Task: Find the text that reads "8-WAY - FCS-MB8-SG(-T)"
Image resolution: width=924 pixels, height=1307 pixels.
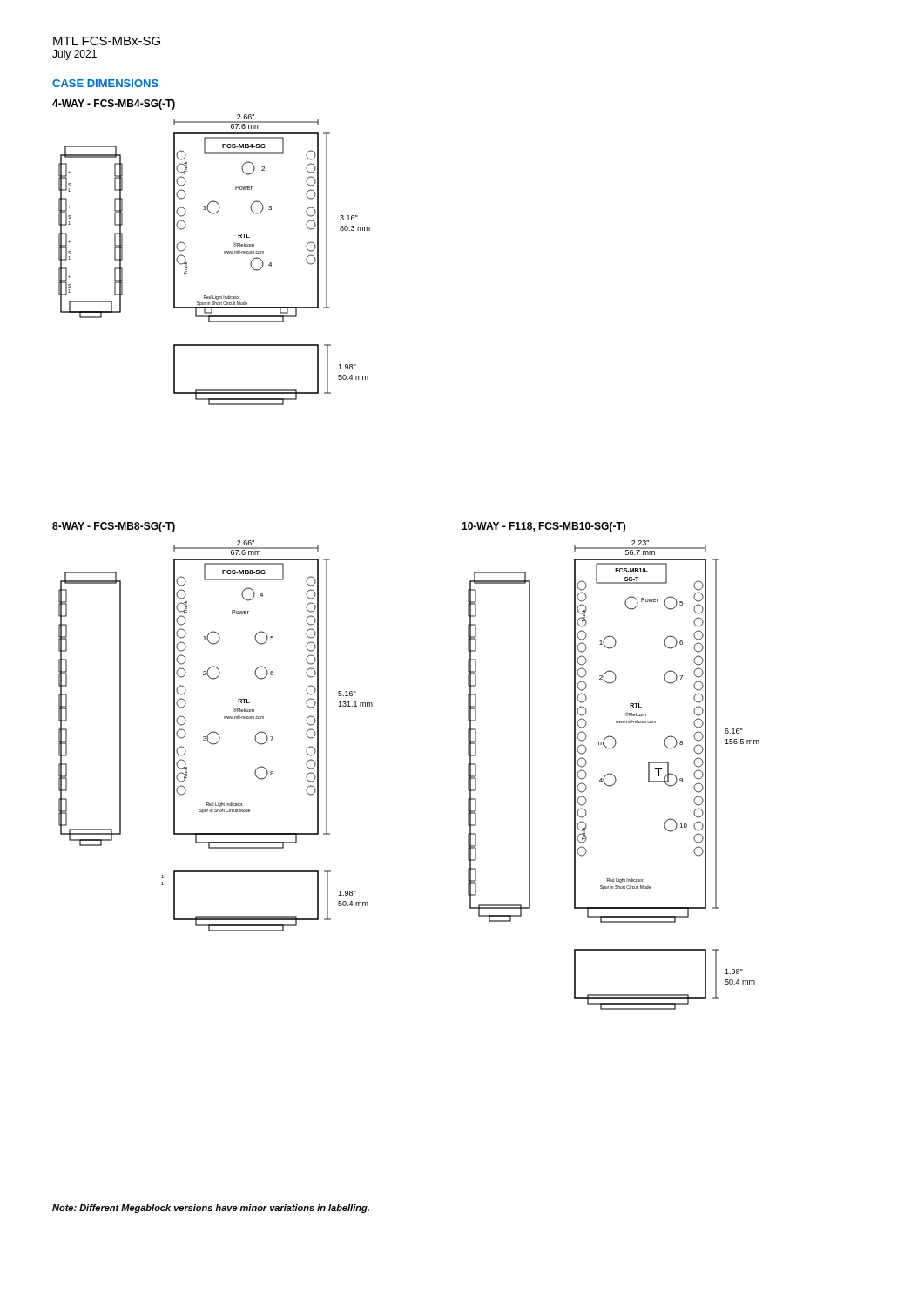Action: click(x=114, y=526)
